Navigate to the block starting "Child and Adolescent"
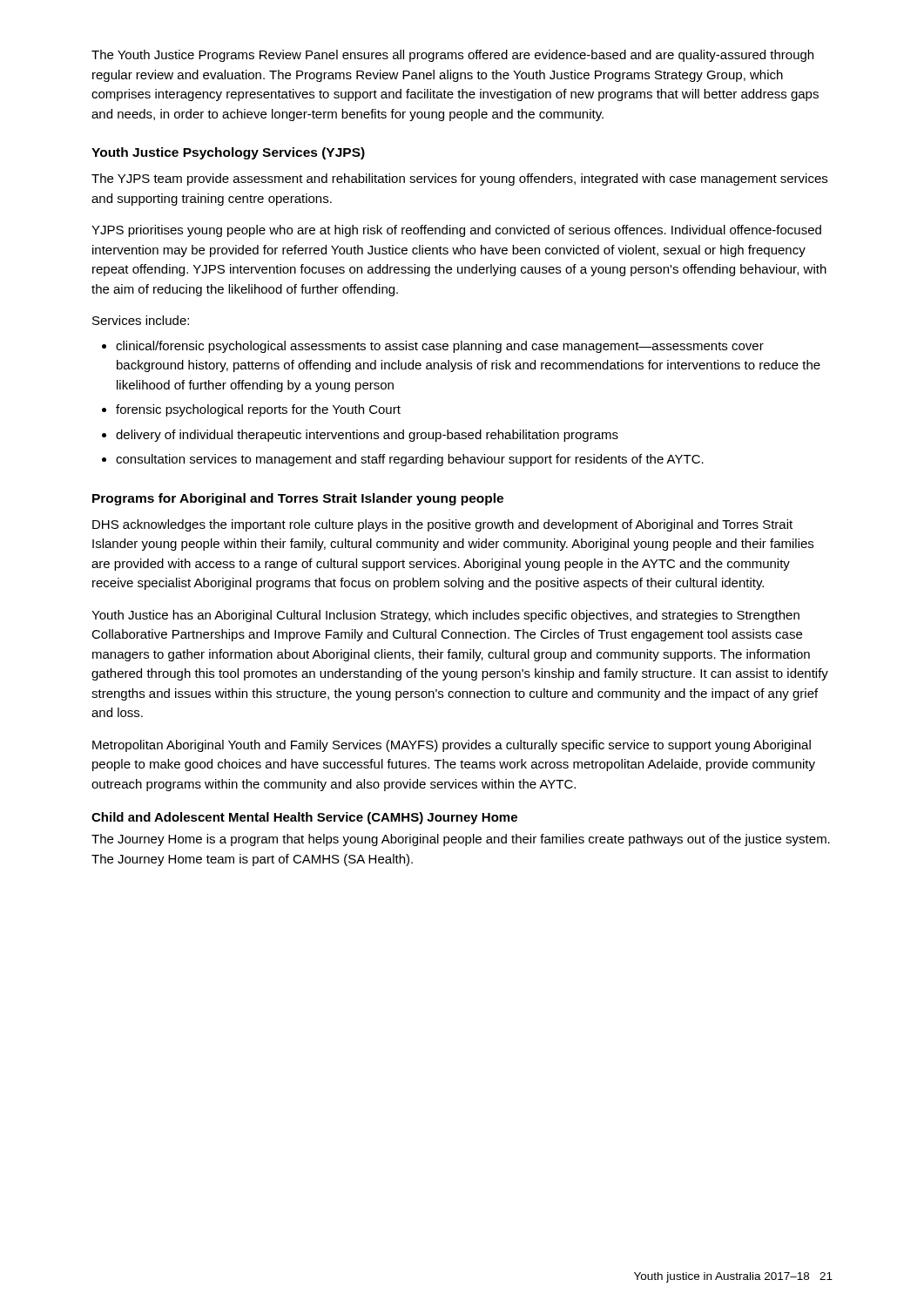The width and height of the screenshot is (924, 1307). (x=305, y=817)
